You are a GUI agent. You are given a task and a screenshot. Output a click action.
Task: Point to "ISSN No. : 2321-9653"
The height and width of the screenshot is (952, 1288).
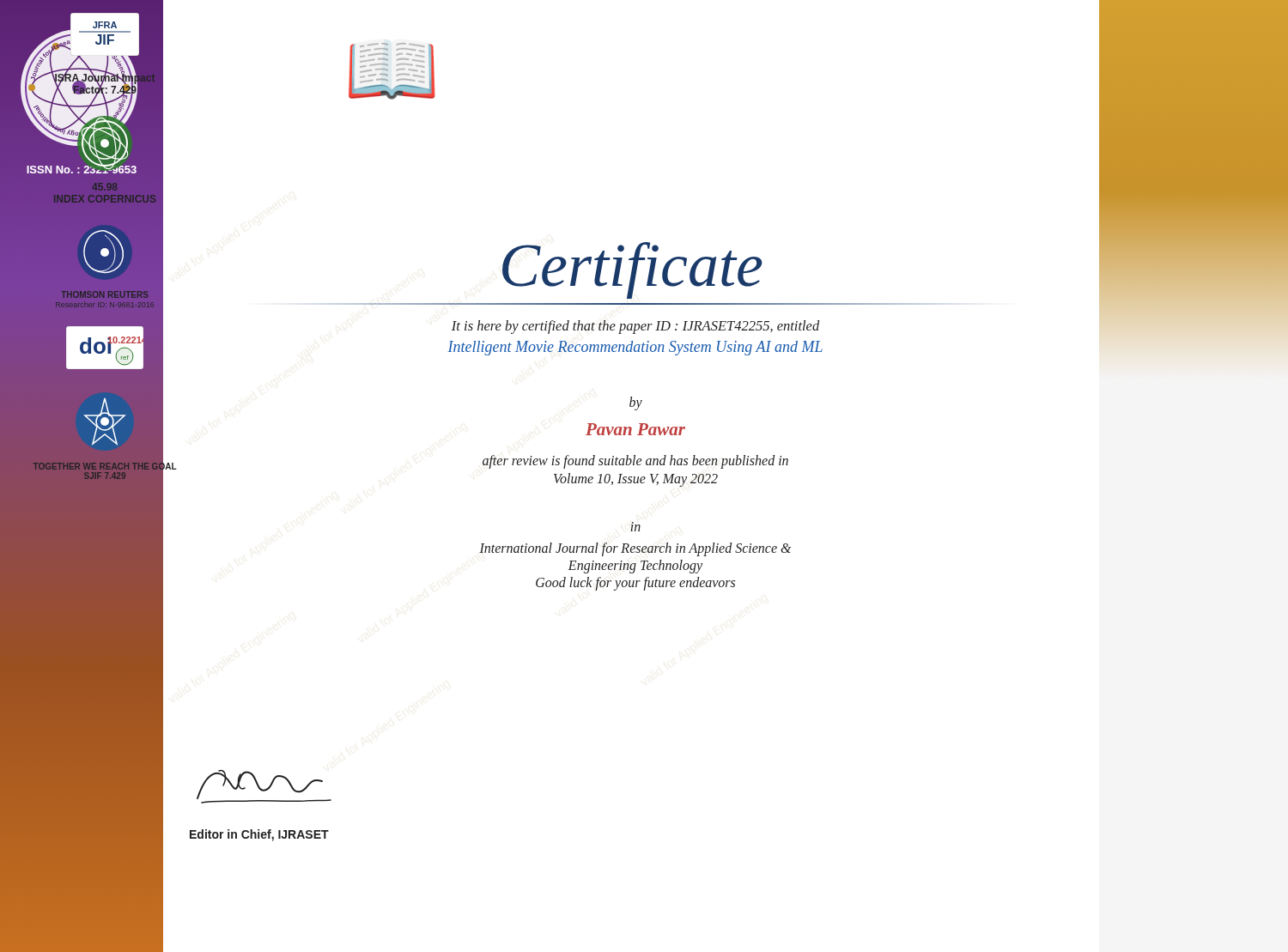tap(82, 170)
